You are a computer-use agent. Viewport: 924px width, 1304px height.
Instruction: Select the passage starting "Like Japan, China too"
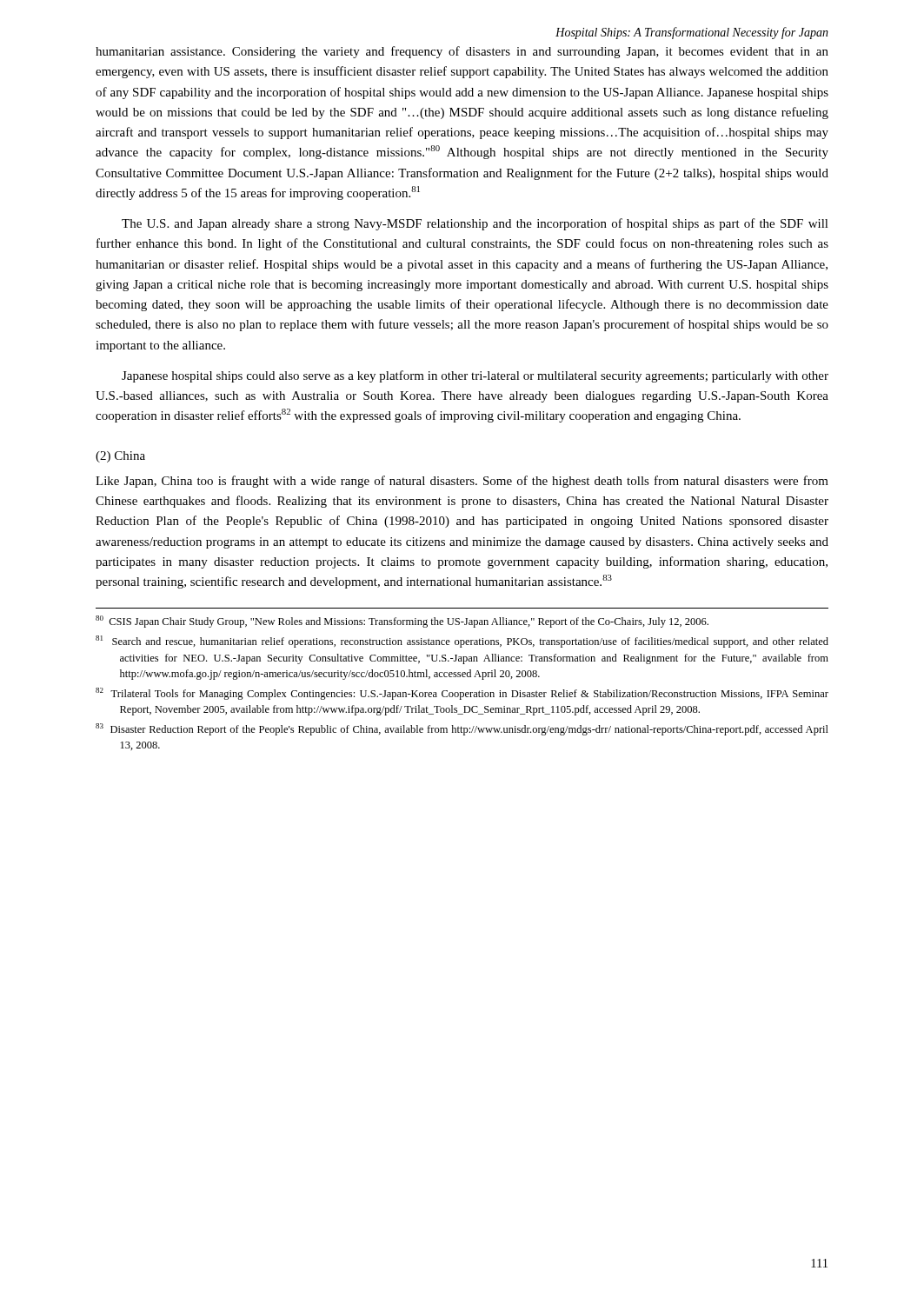(x=462, y=532)
